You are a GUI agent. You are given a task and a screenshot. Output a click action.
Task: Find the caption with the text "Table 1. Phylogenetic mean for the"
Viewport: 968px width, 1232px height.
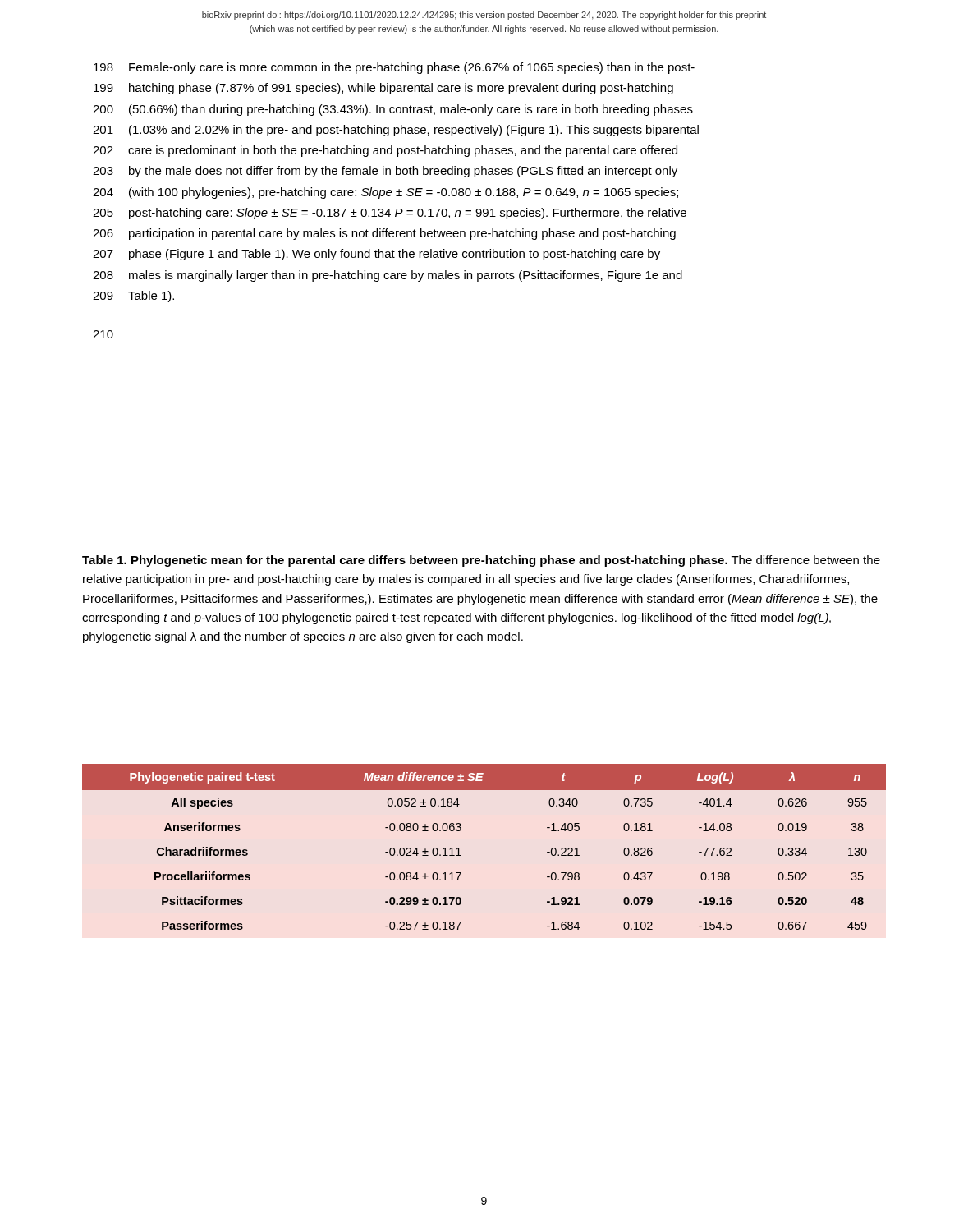click(481, 598)
